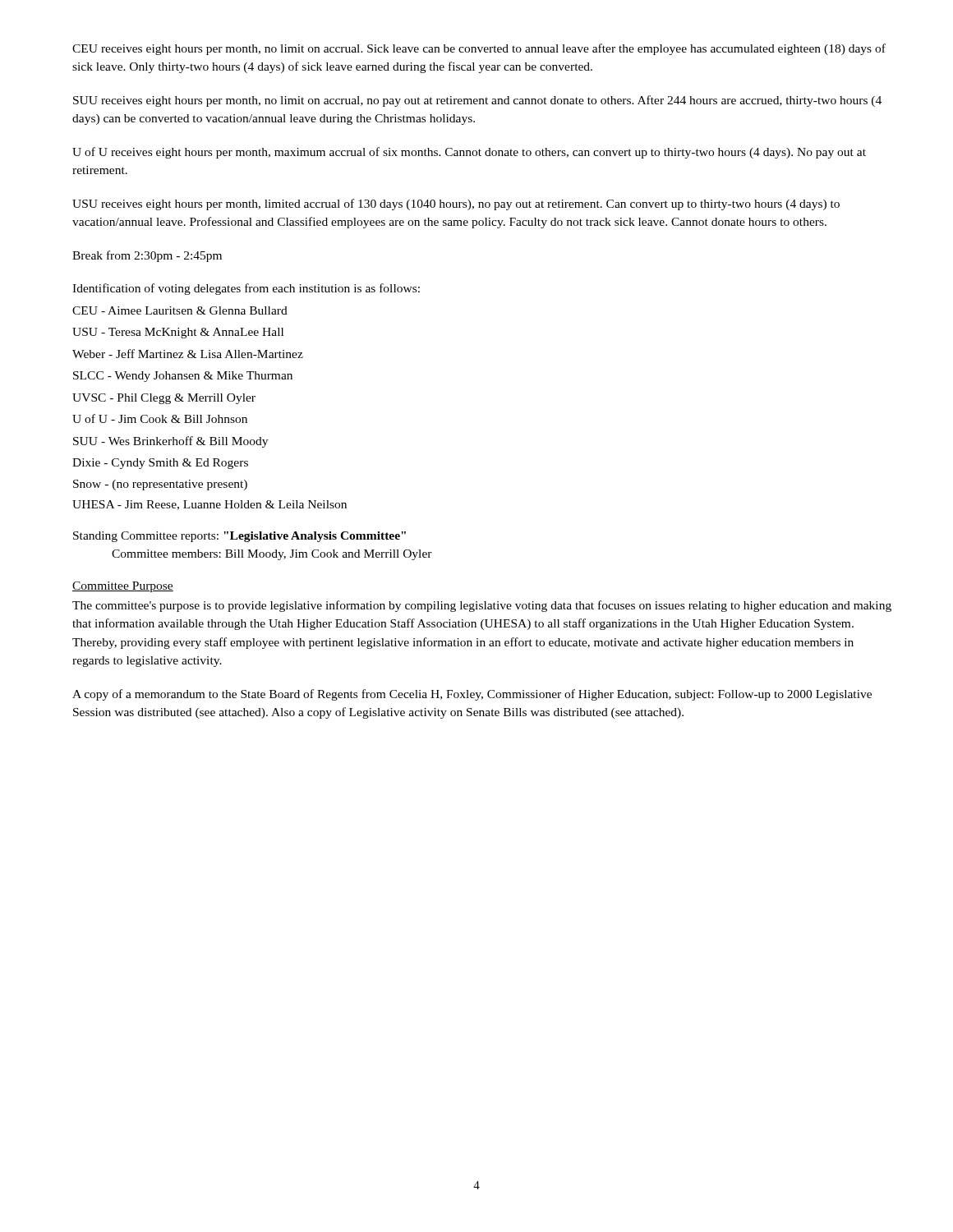This screenshot has height=1232, width=953.
Task: Point to the block beginning "The committee's purpose is to provide"
Action: 482,632
